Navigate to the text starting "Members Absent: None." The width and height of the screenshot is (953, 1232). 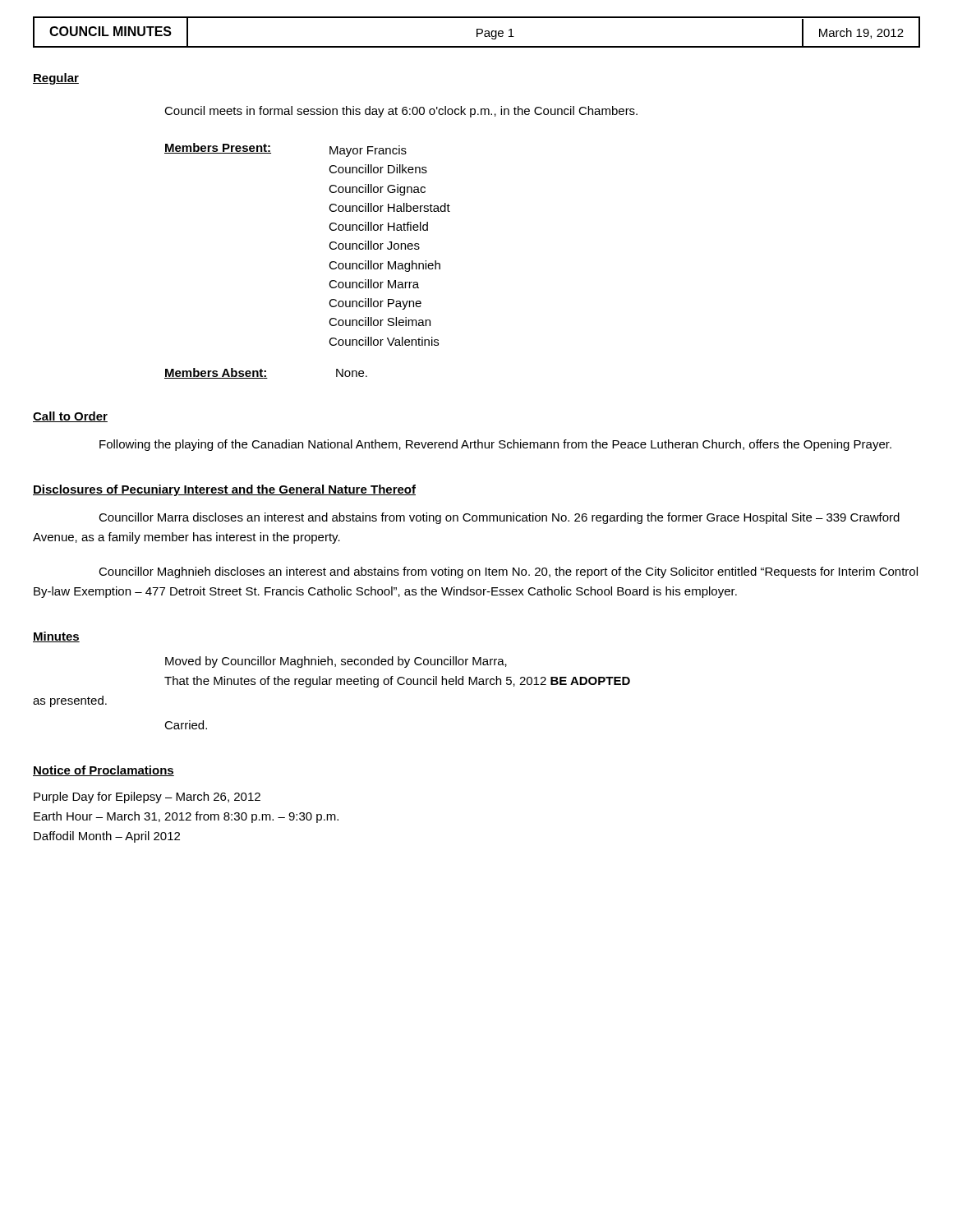(266, 372)
